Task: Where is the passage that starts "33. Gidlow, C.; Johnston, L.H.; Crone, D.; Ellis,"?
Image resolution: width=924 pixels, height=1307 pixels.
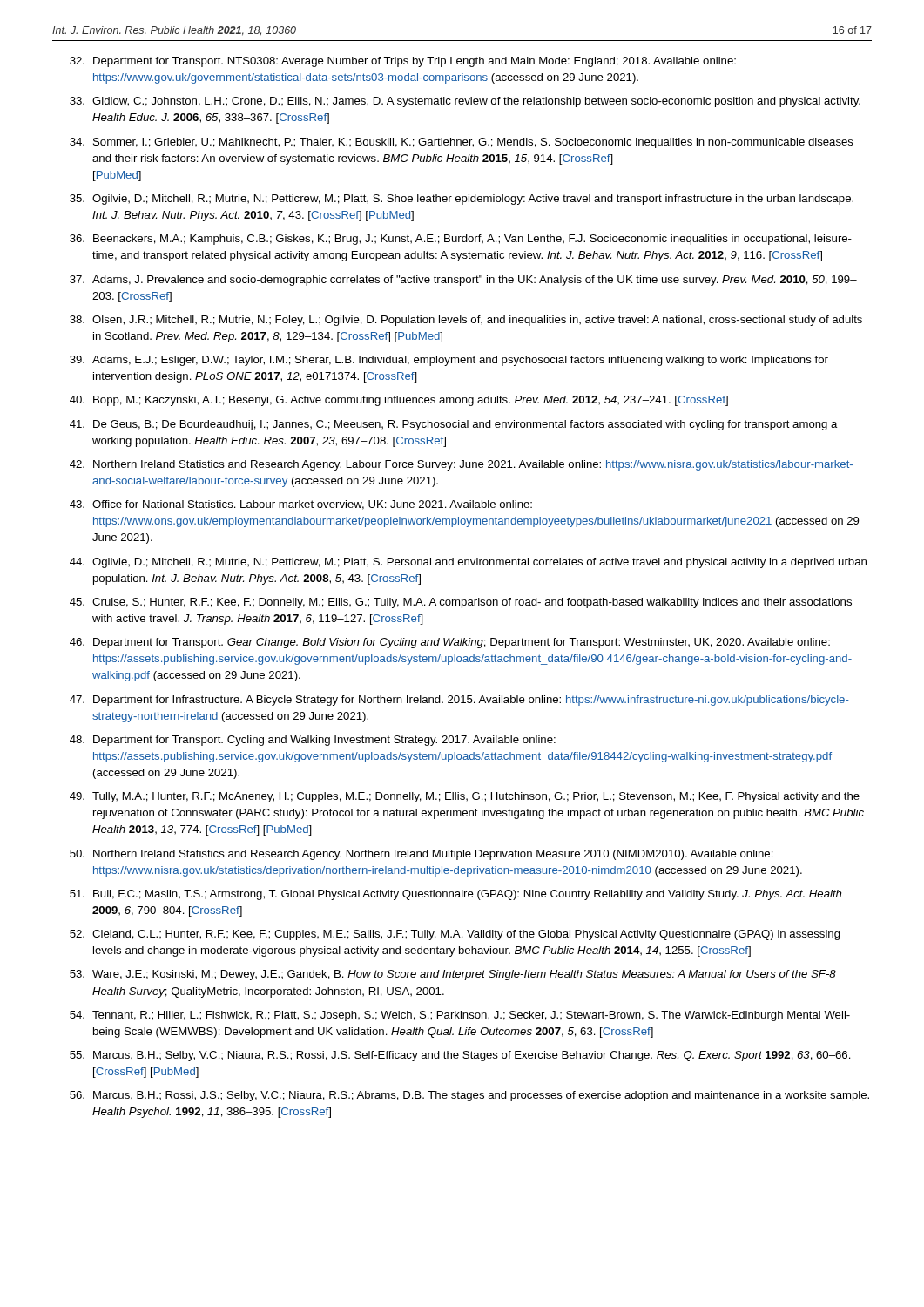Action: click(x=462, y=109)
